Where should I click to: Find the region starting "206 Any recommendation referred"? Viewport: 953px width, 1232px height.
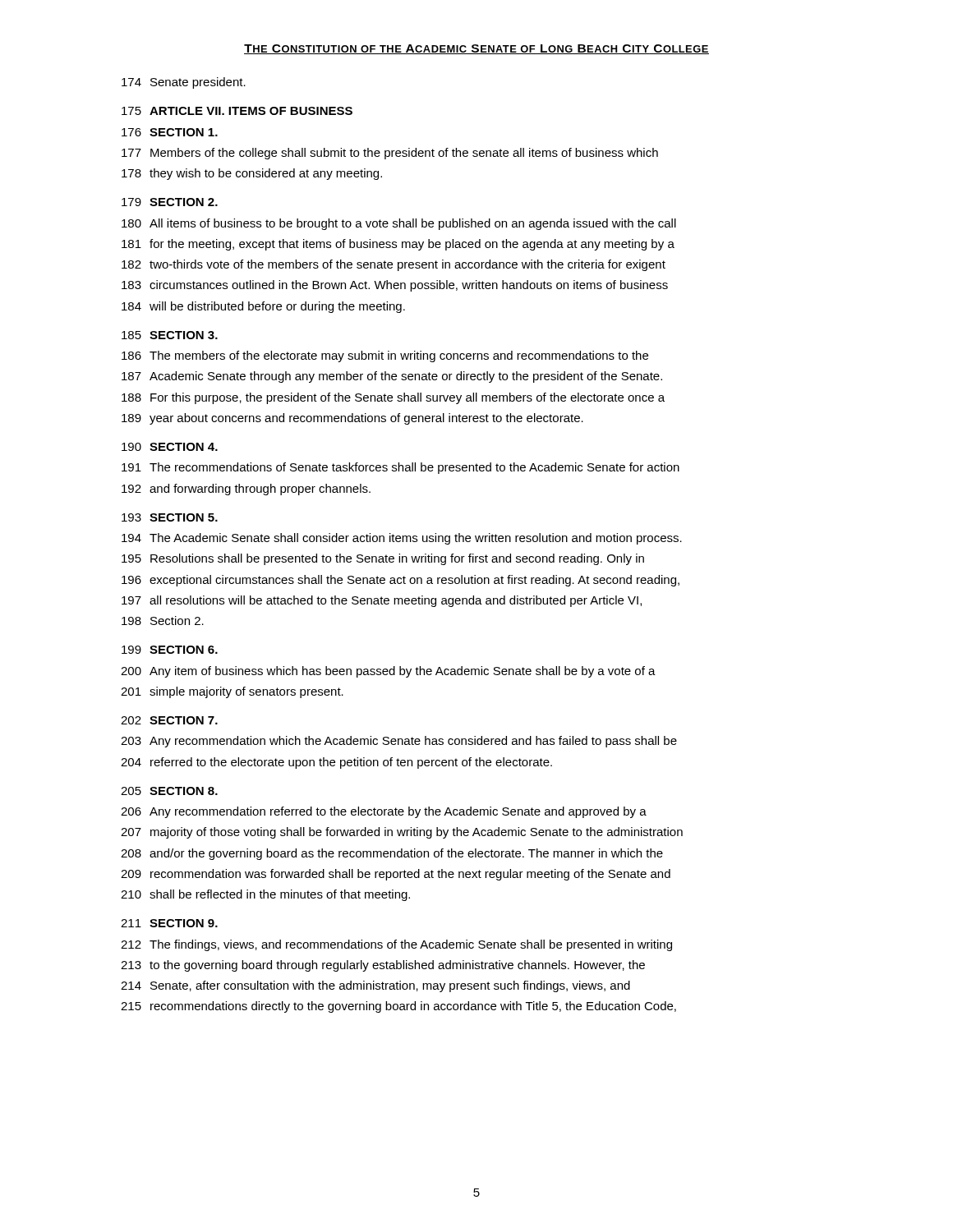pyautogui.click(x=476, y=811)
